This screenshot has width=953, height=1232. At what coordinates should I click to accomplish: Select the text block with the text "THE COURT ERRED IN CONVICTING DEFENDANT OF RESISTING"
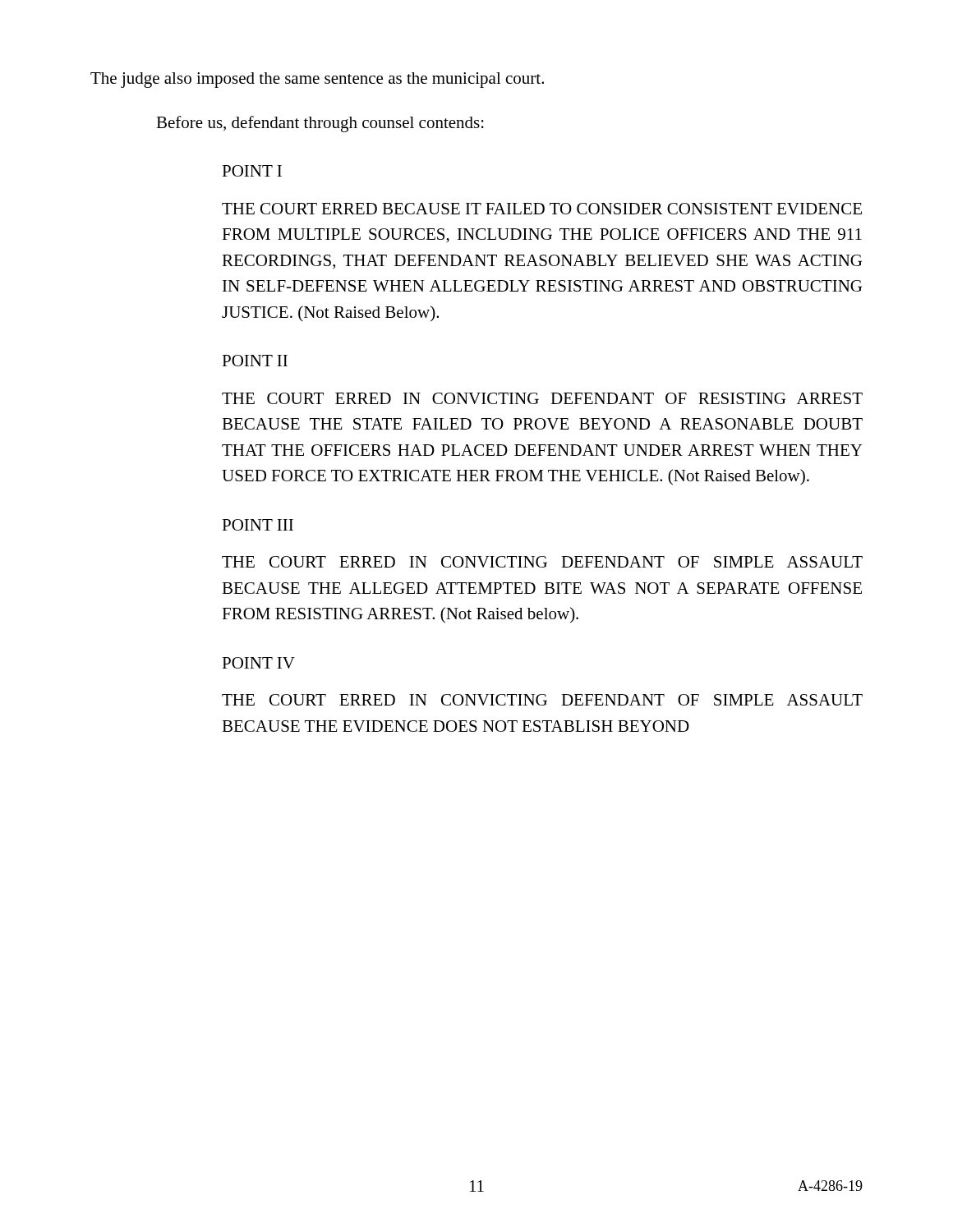[x=542, y=437]
